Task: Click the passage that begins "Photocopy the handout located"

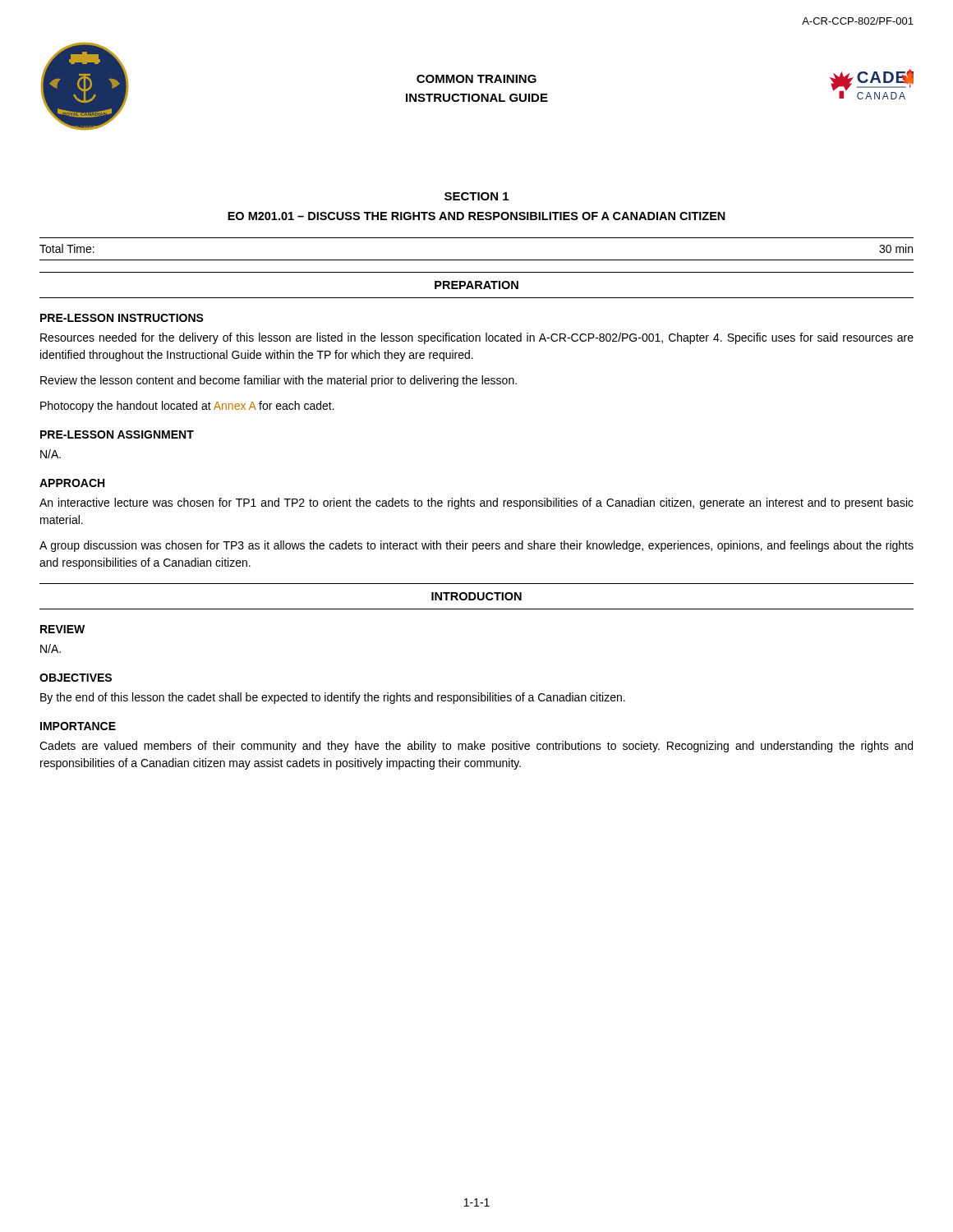Action: [x=187, y=406]
